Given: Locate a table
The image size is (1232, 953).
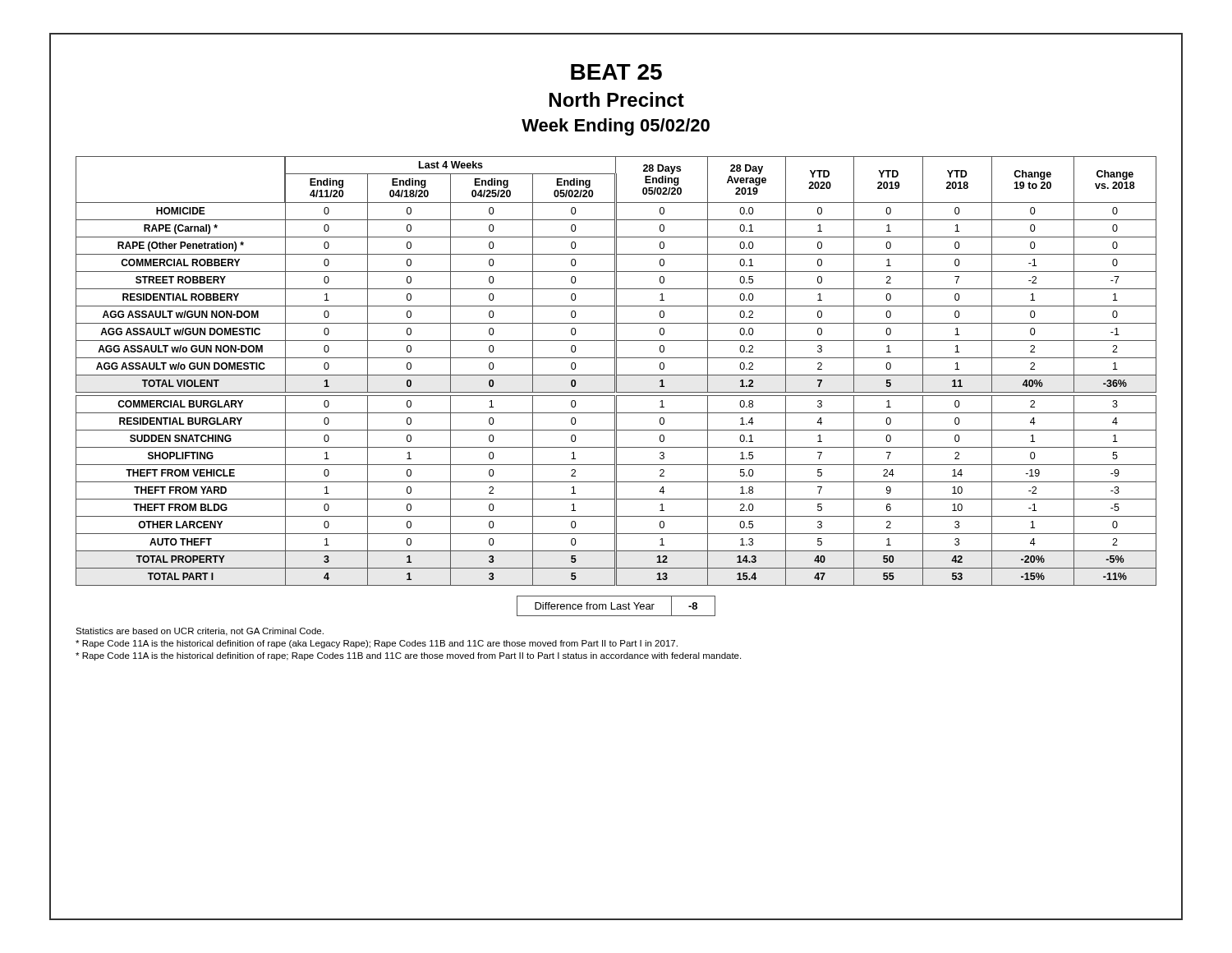Looking at the screenshot, I should coord(616,371).
